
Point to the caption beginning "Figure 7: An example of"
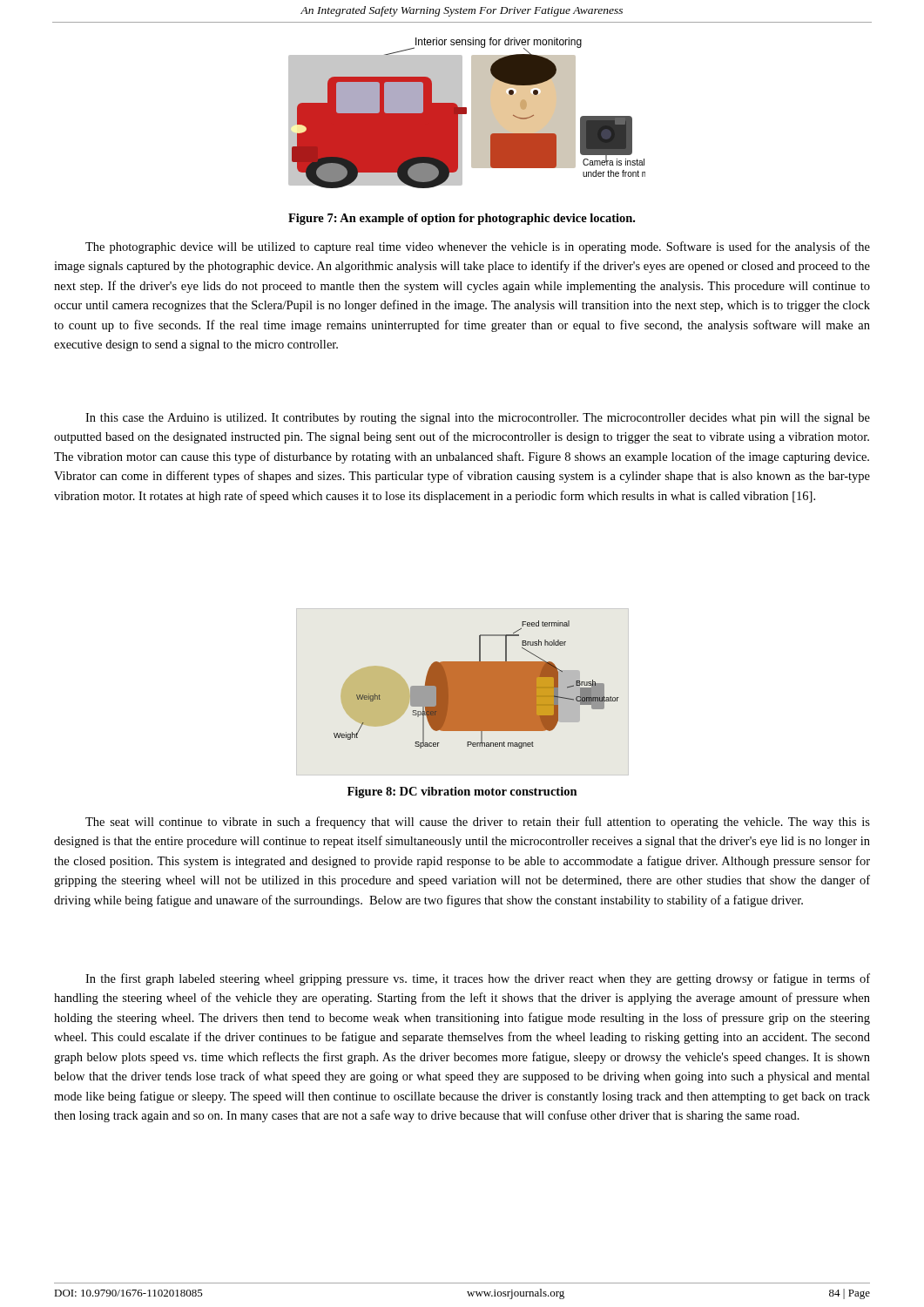462,218
